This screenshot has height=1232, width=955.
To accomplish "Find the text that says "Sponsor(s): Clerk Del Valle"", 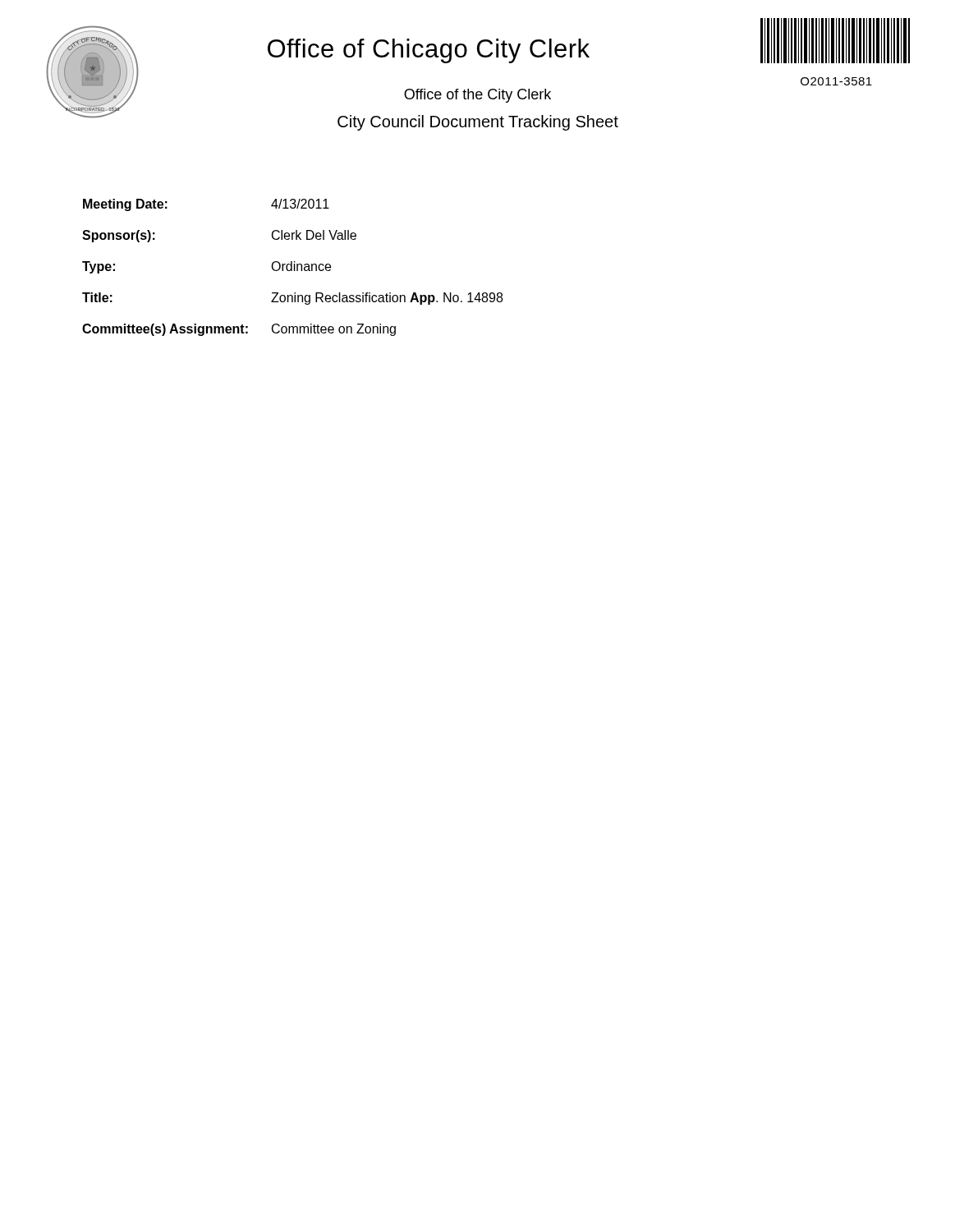I will click(x=123, y=236).
